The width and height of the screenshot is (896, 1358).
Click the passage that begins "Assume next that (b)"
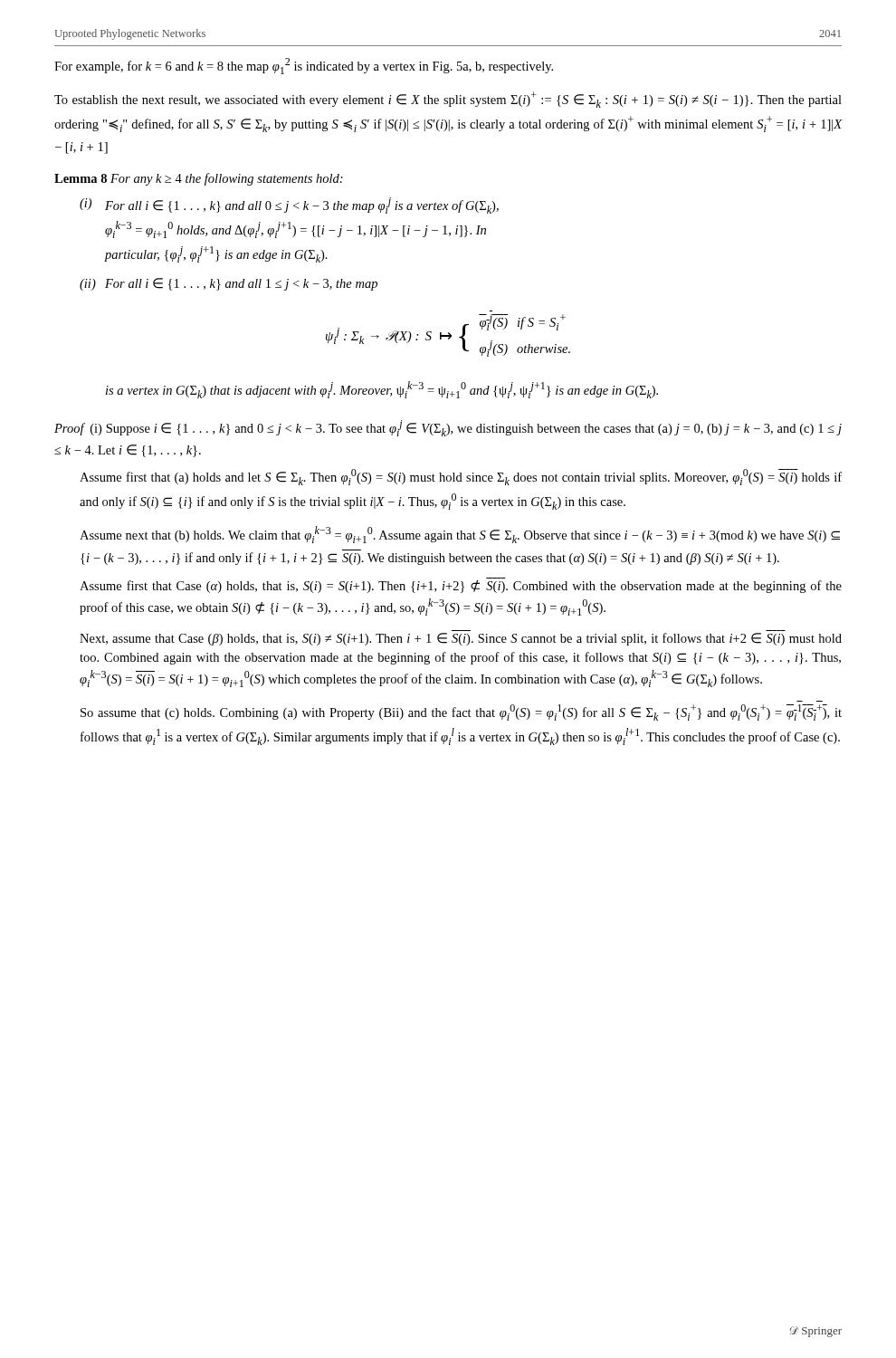(461, 546)
